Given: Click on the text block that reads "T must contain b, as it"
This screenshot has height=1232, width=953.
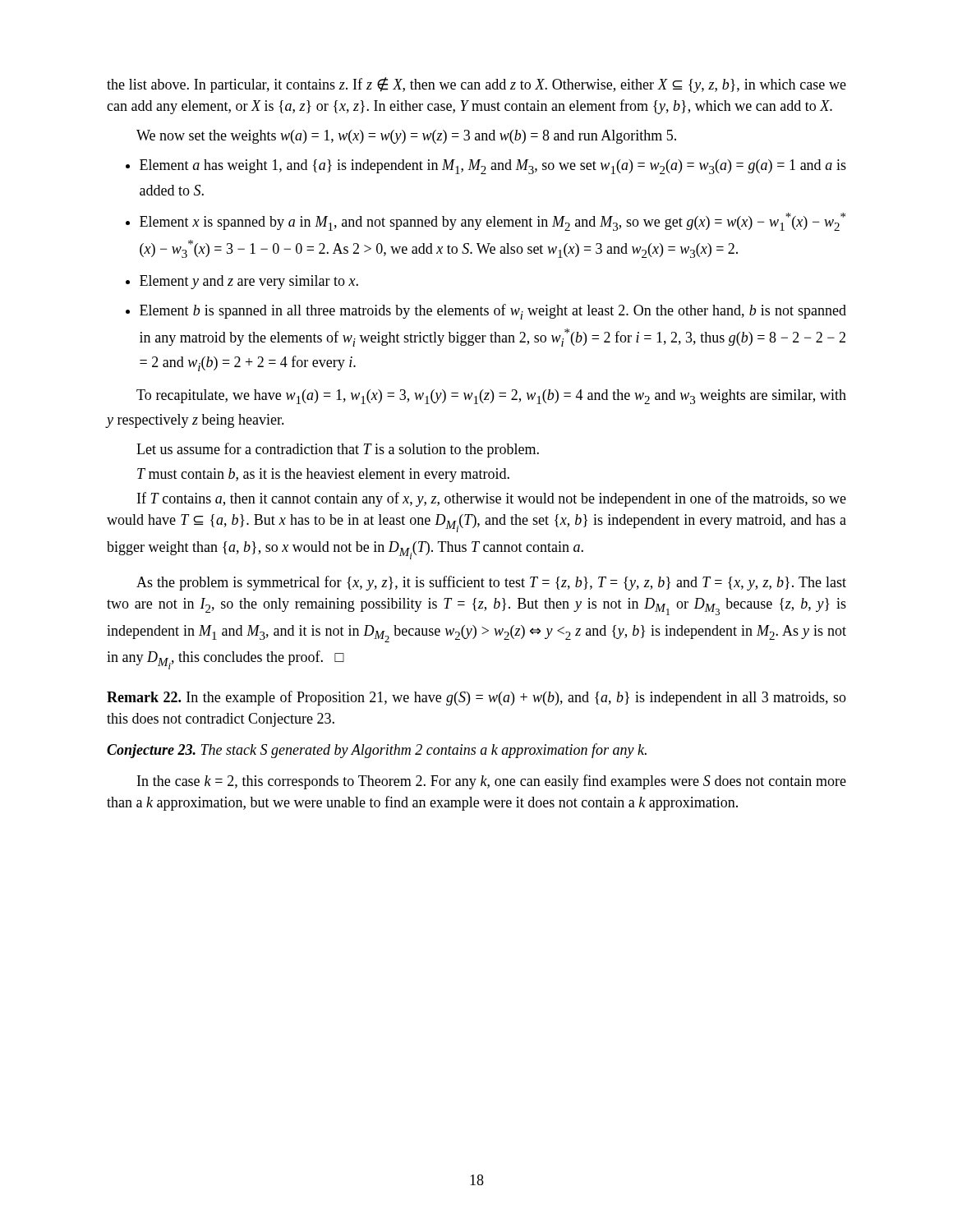Looking at the screenshot, I should click(x=476, y=474).
